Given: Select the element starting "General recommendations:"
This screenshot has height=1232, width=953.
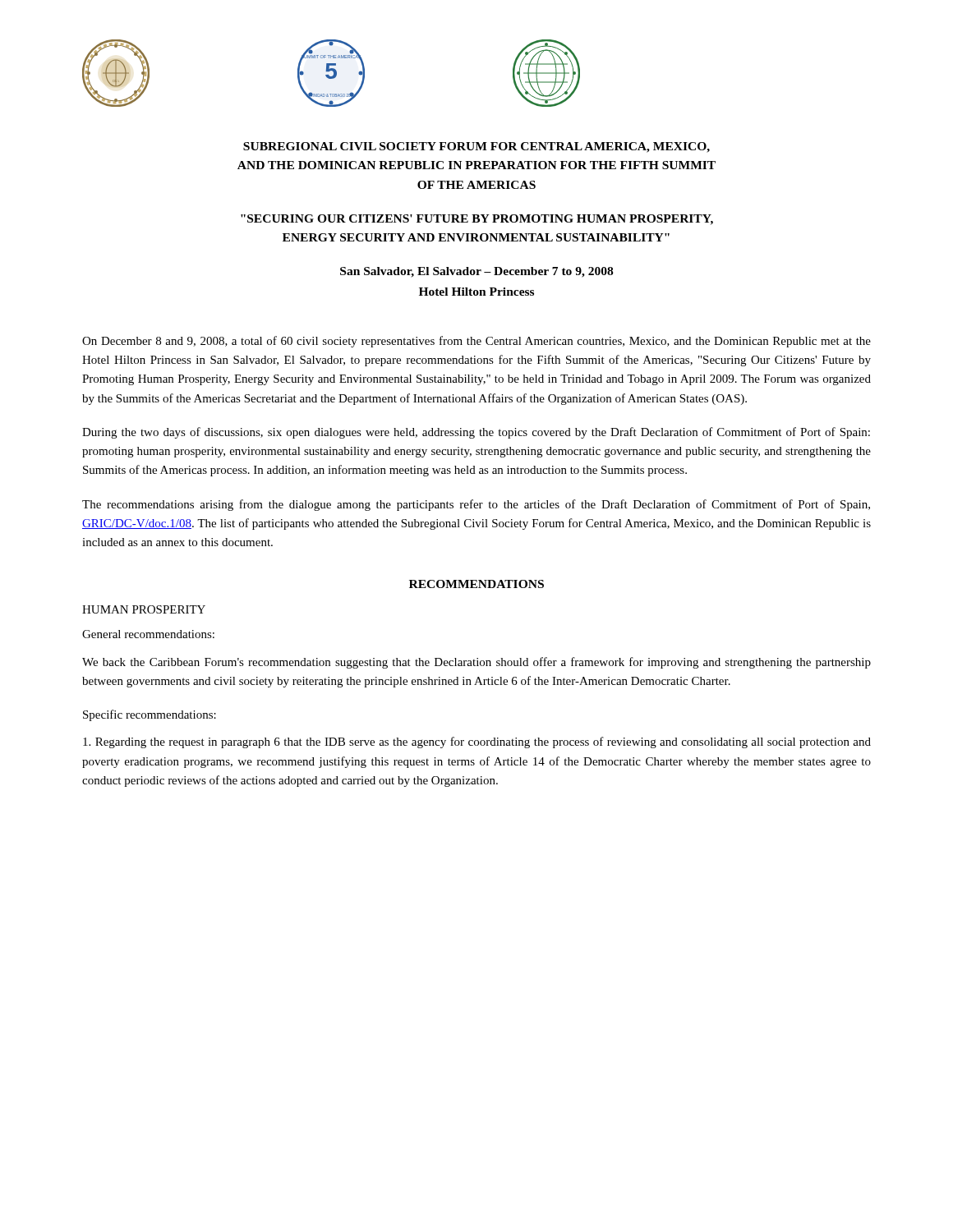Looking at the screenshot, I should pos(149,634).
